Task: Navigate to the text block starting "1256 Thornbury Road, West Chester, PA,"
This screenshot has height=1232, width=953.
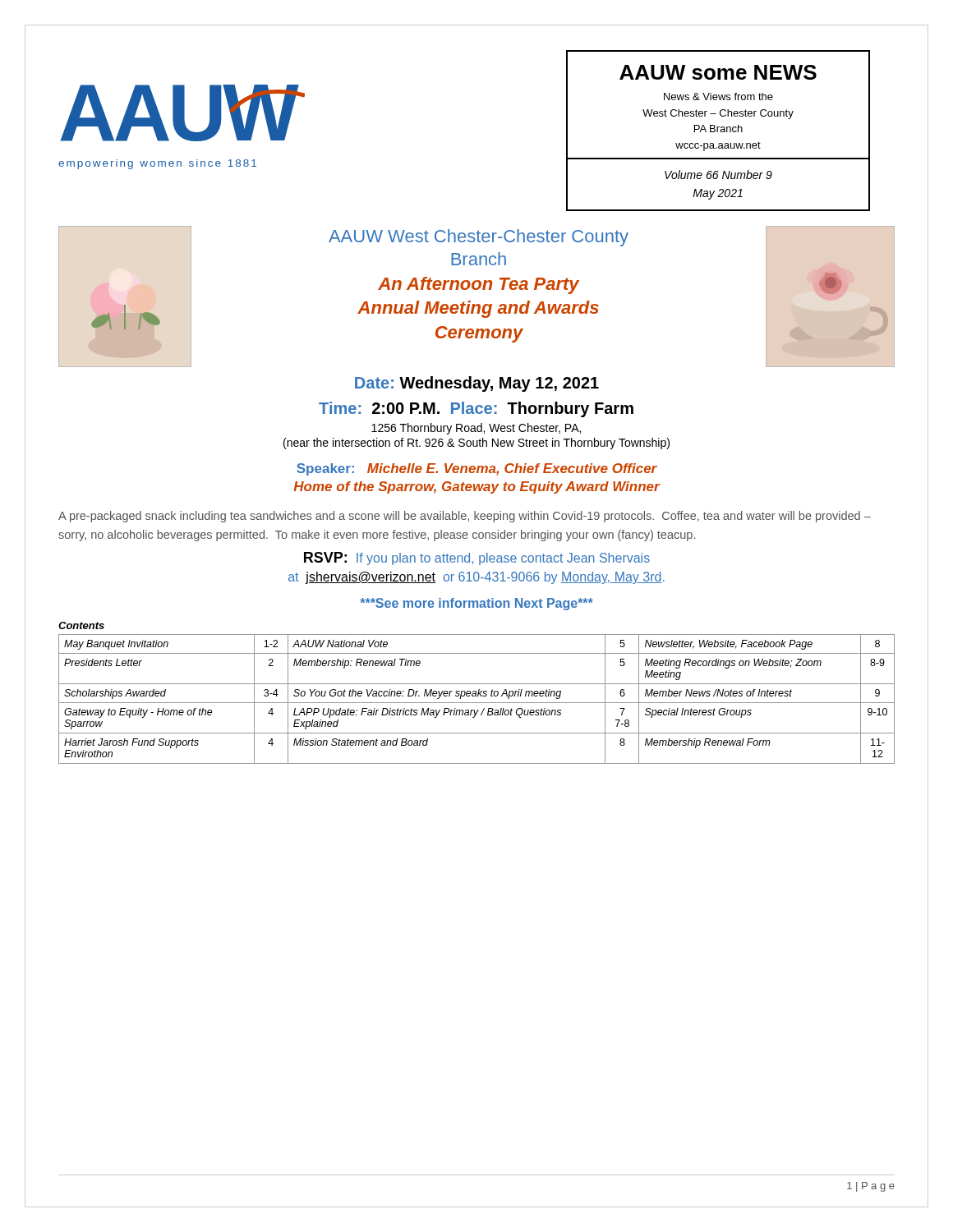Action: [476, 428]
